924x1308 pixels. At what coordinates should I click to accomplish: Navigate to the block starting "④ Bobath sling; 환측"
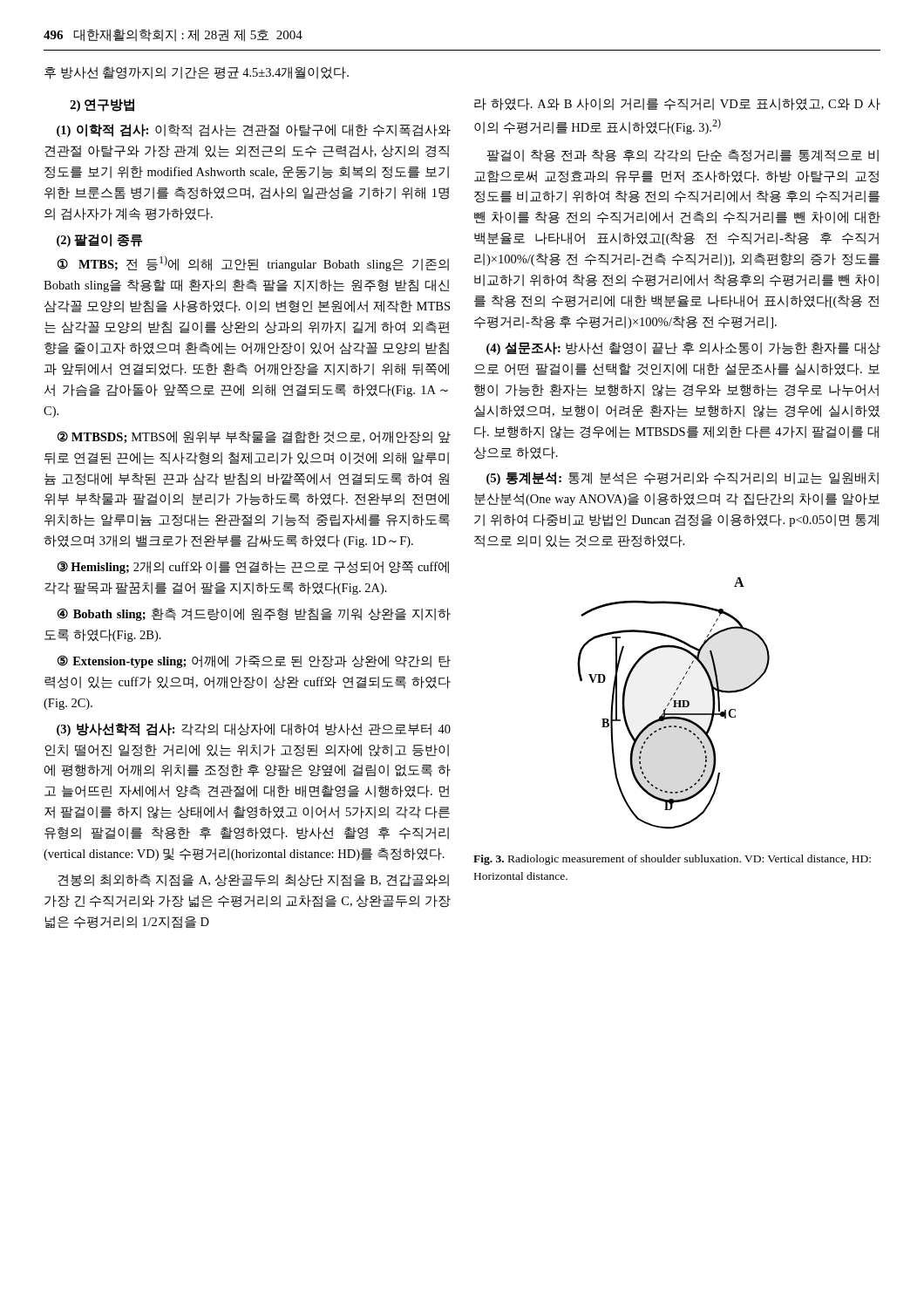point(247,624)
